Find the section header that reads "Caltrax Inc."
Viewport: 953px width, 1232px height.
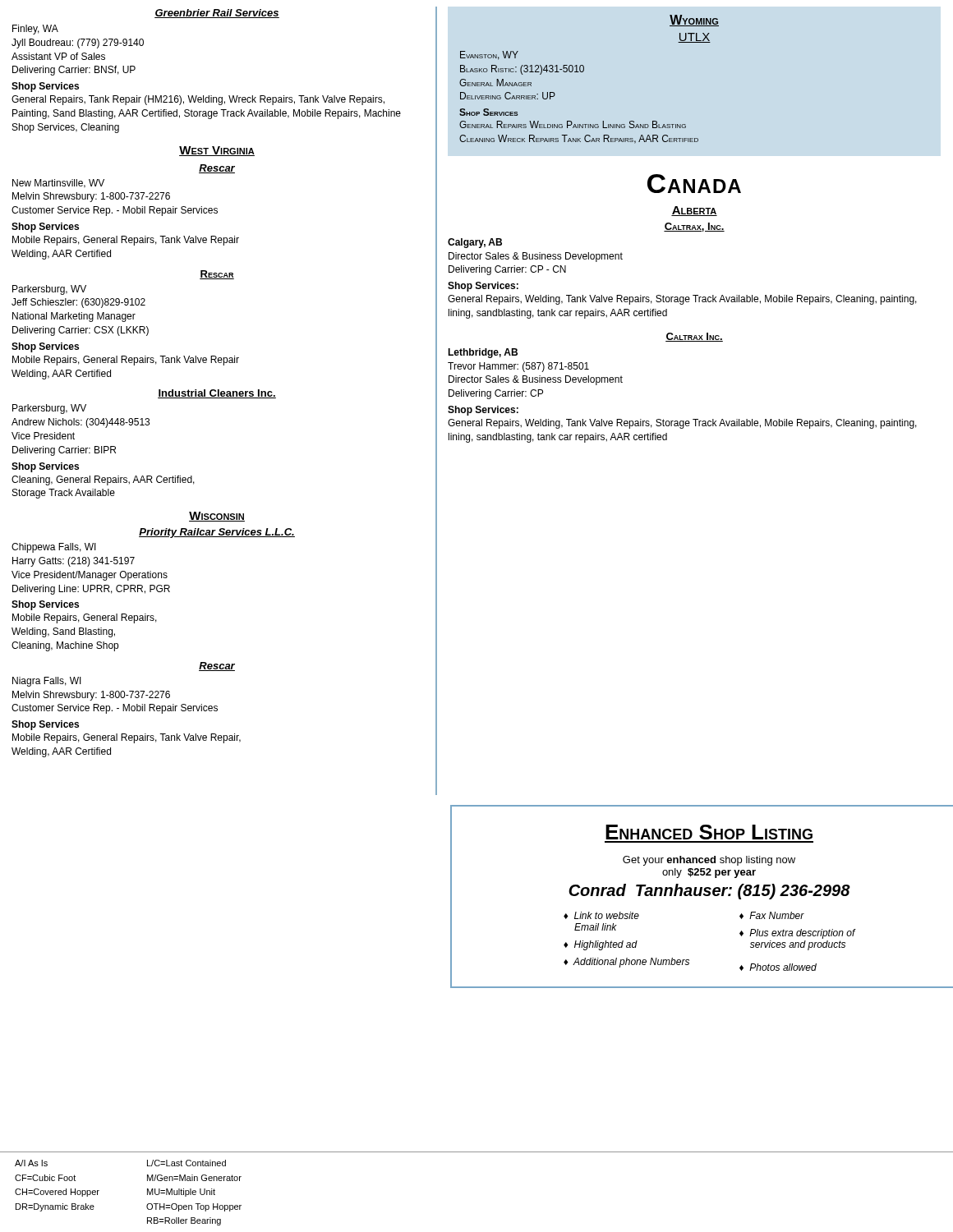pos(694,336)
